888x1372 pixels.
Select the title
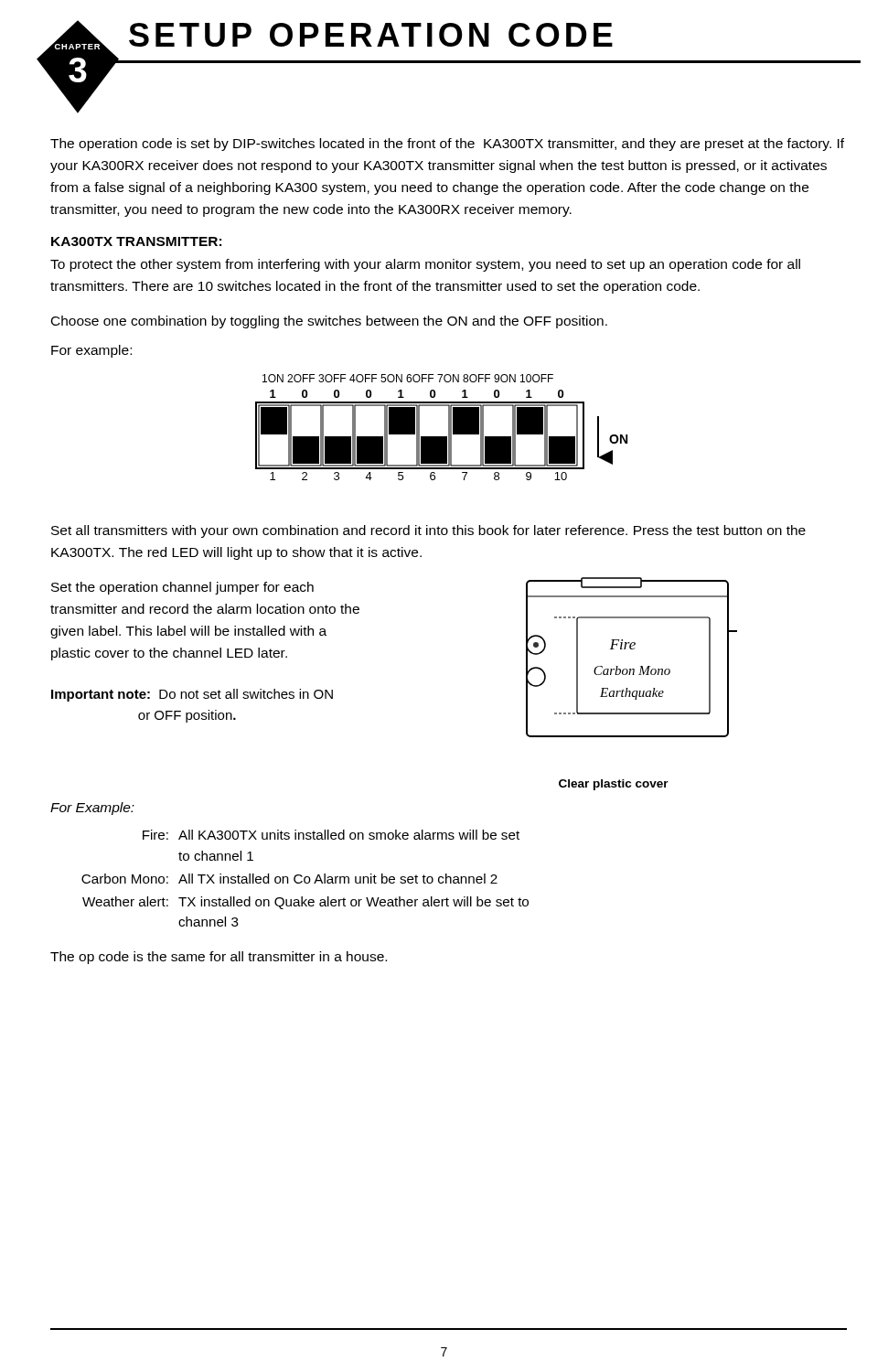[485, 36]
